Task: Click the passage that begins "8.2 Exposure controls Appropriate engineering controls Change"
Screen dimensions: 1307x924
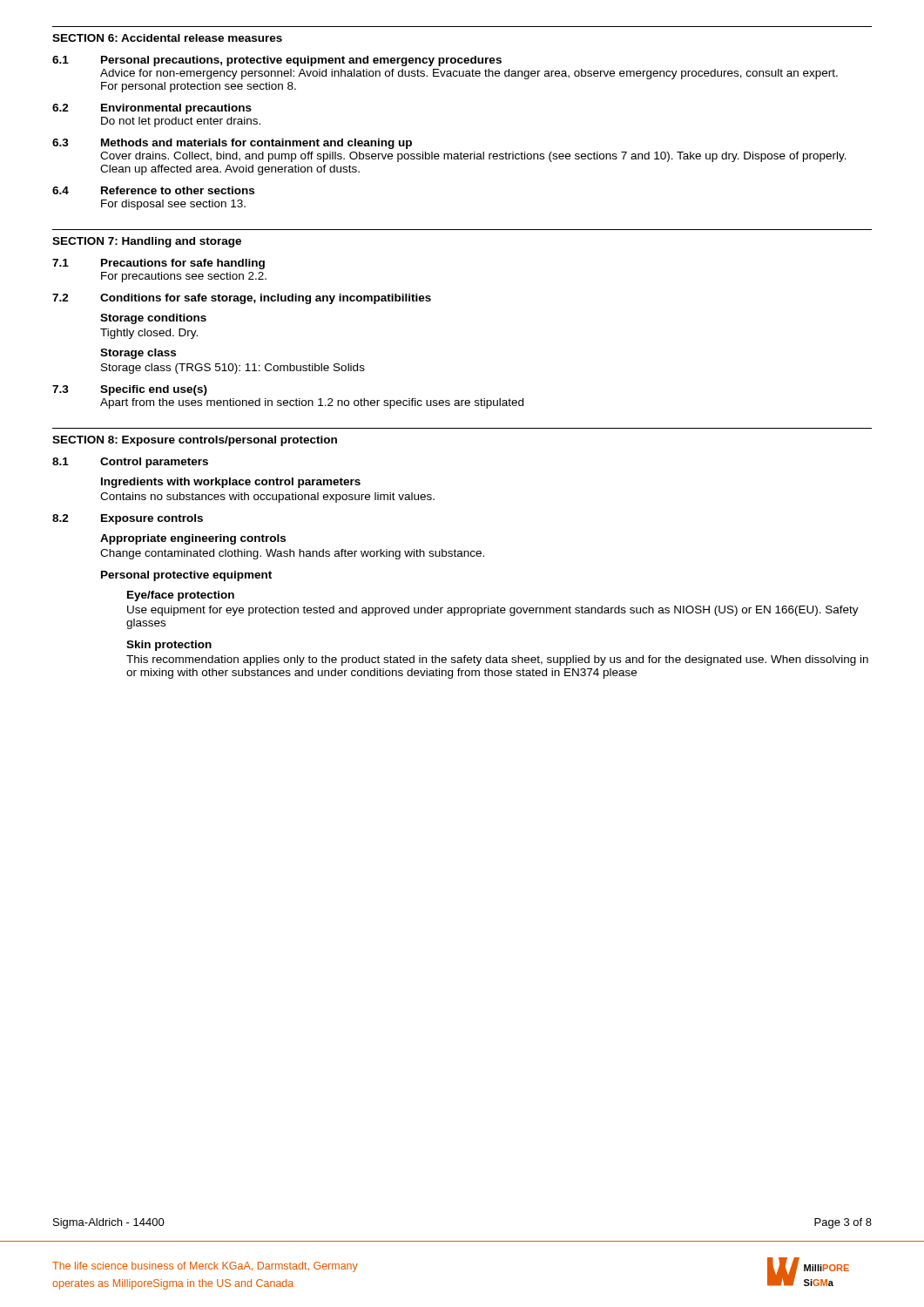Action: pyautogui.click(x=128, y=519)
